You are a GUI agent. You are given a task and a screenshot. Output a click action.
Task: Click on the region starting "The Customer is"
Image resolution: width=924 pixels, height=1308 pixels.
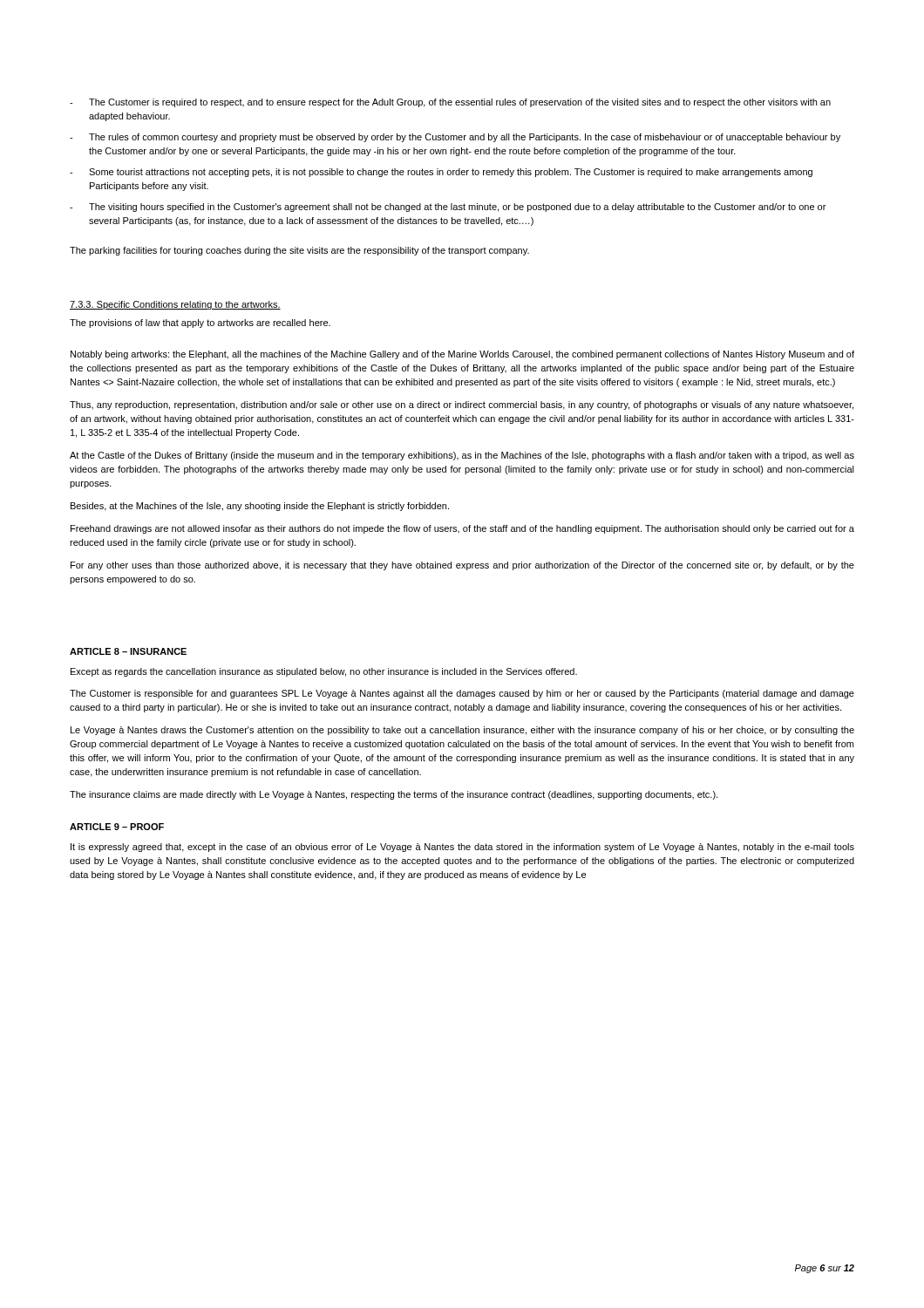462,701
